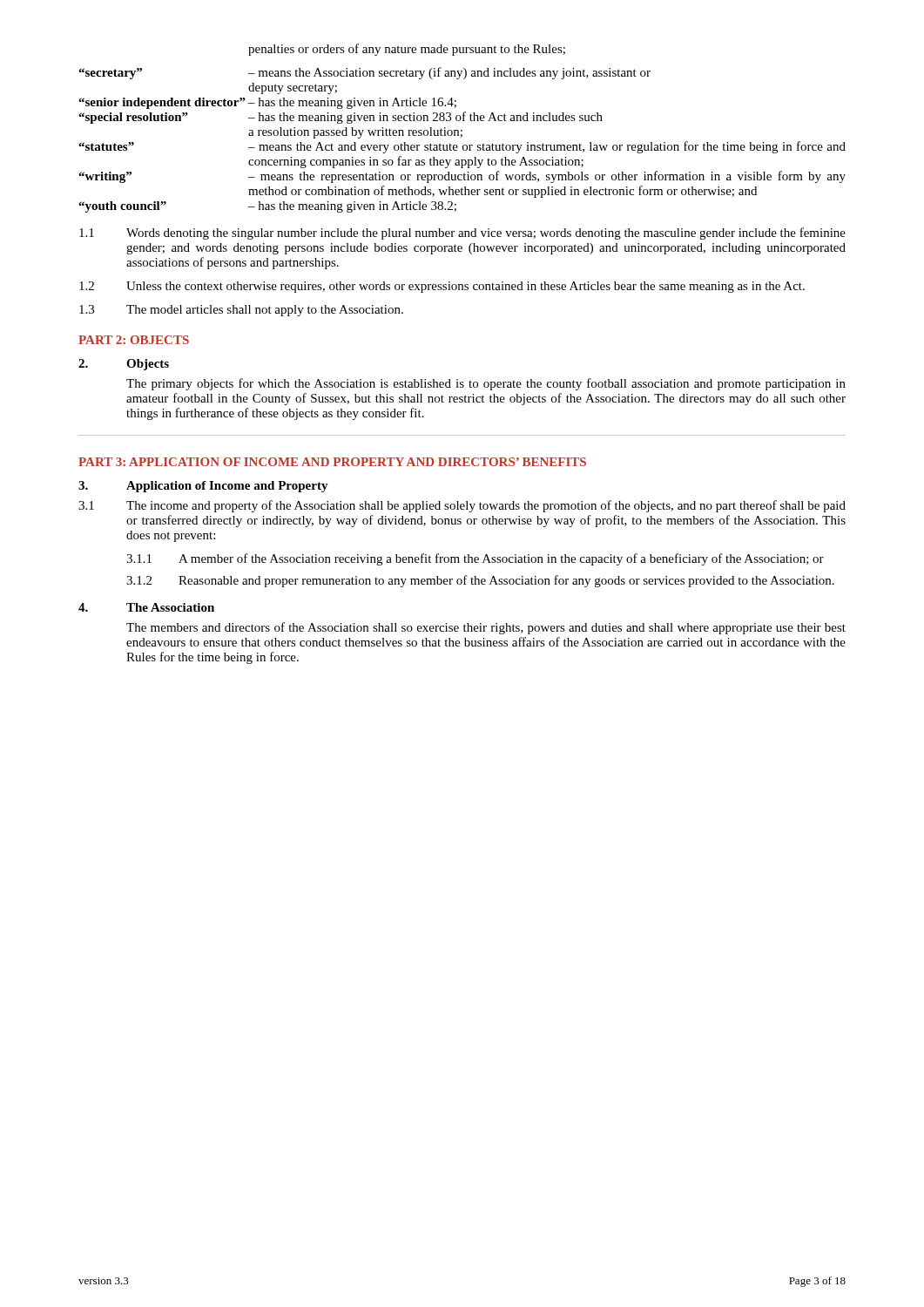Click the passage that begins "2 Unless the context otherwise requires, other"
The height and width of the screenshot is (1307, 924).
pyautogui.click(x=462, y=286)
